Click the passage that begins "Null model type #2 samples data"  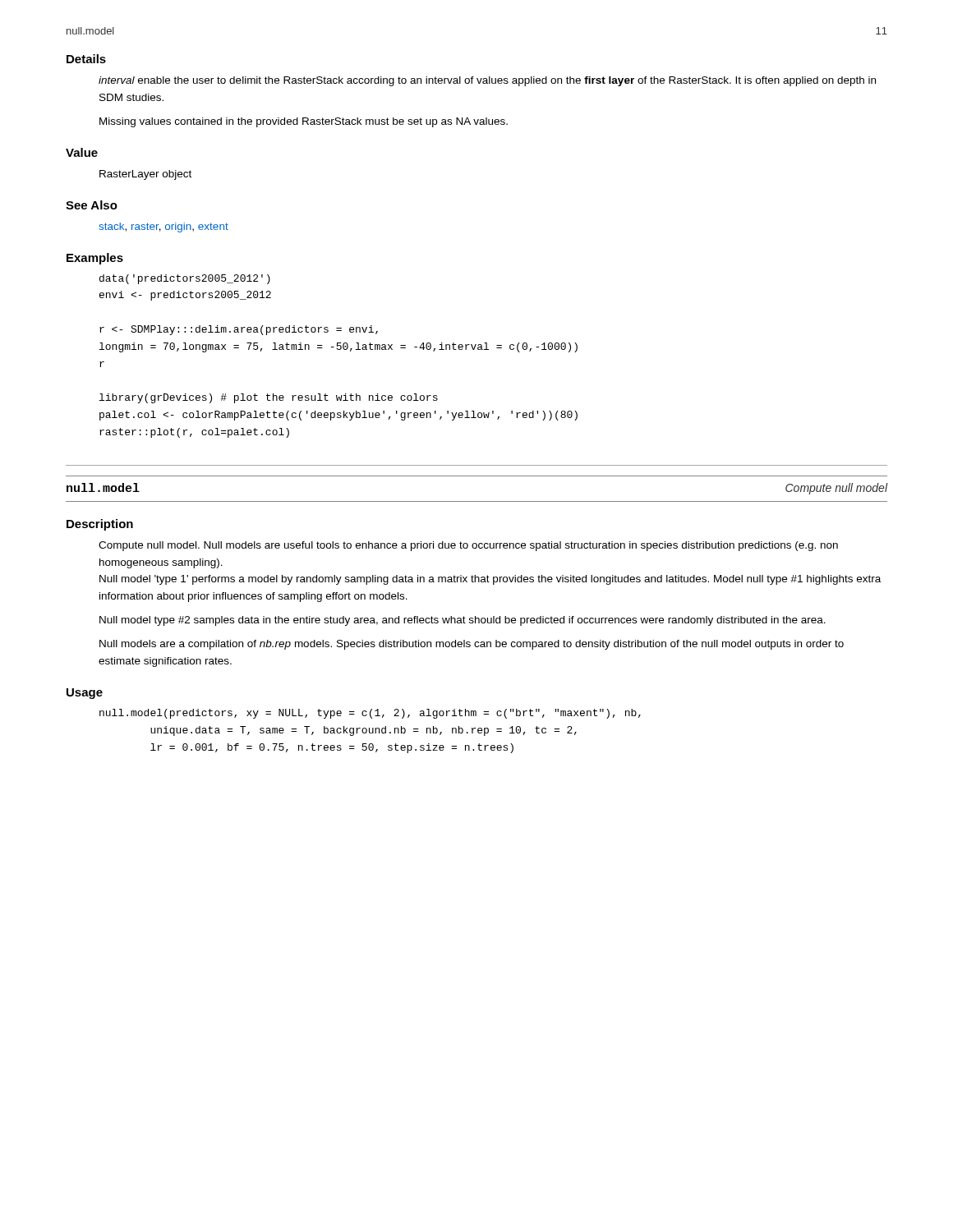[462, 620]
